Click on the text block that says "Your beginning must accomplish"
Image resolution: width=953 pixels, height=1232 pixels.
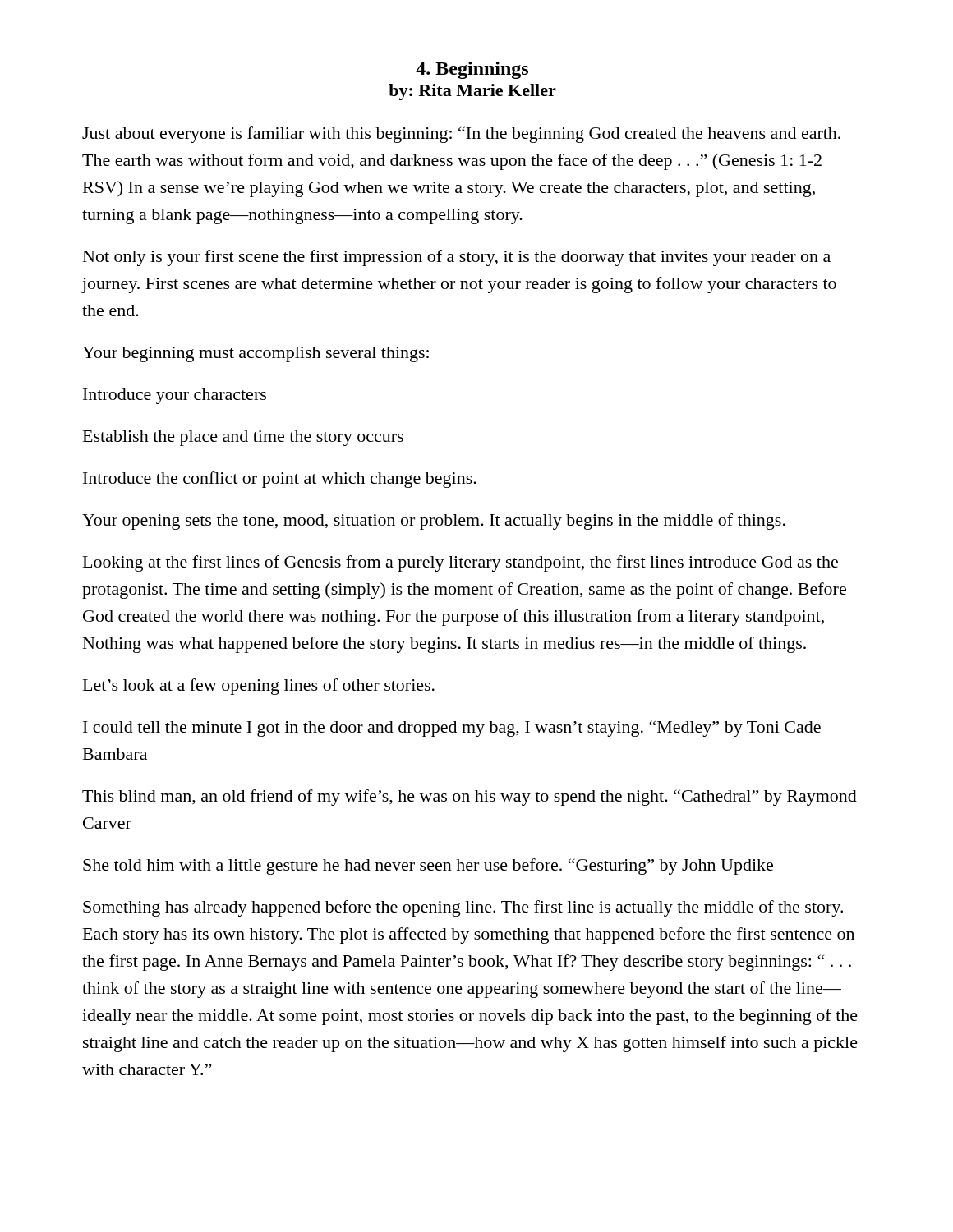[256, 354]
